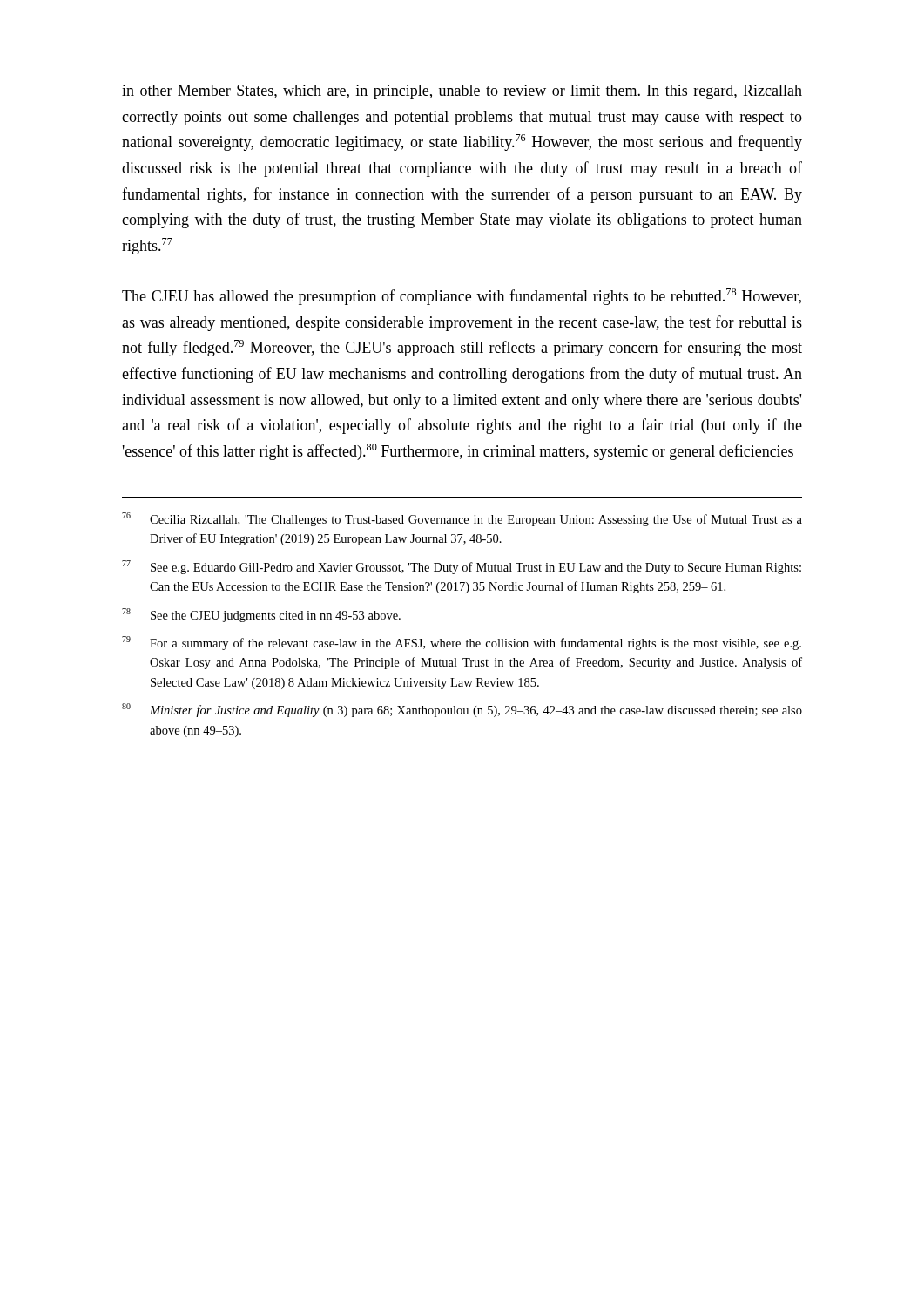Find the text block that says "The CJEU has allowed the presumption of"
The height and width of the screenshot is (1307, 924).
coord(462,373)
